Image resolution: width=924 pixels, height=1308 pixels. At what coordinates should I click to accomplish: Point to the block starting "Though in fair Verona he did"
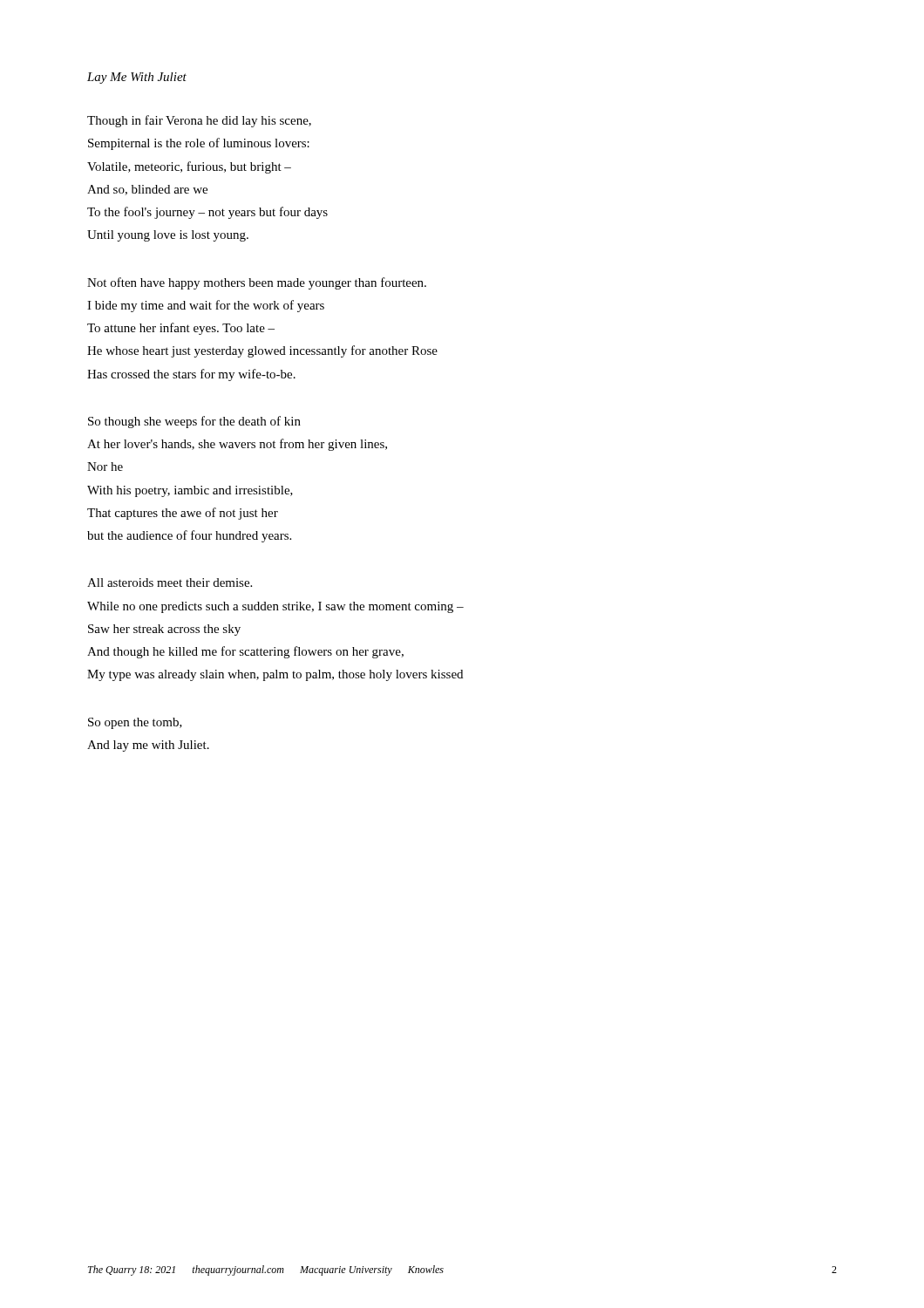pyautogui.click(x=199, y=121)
